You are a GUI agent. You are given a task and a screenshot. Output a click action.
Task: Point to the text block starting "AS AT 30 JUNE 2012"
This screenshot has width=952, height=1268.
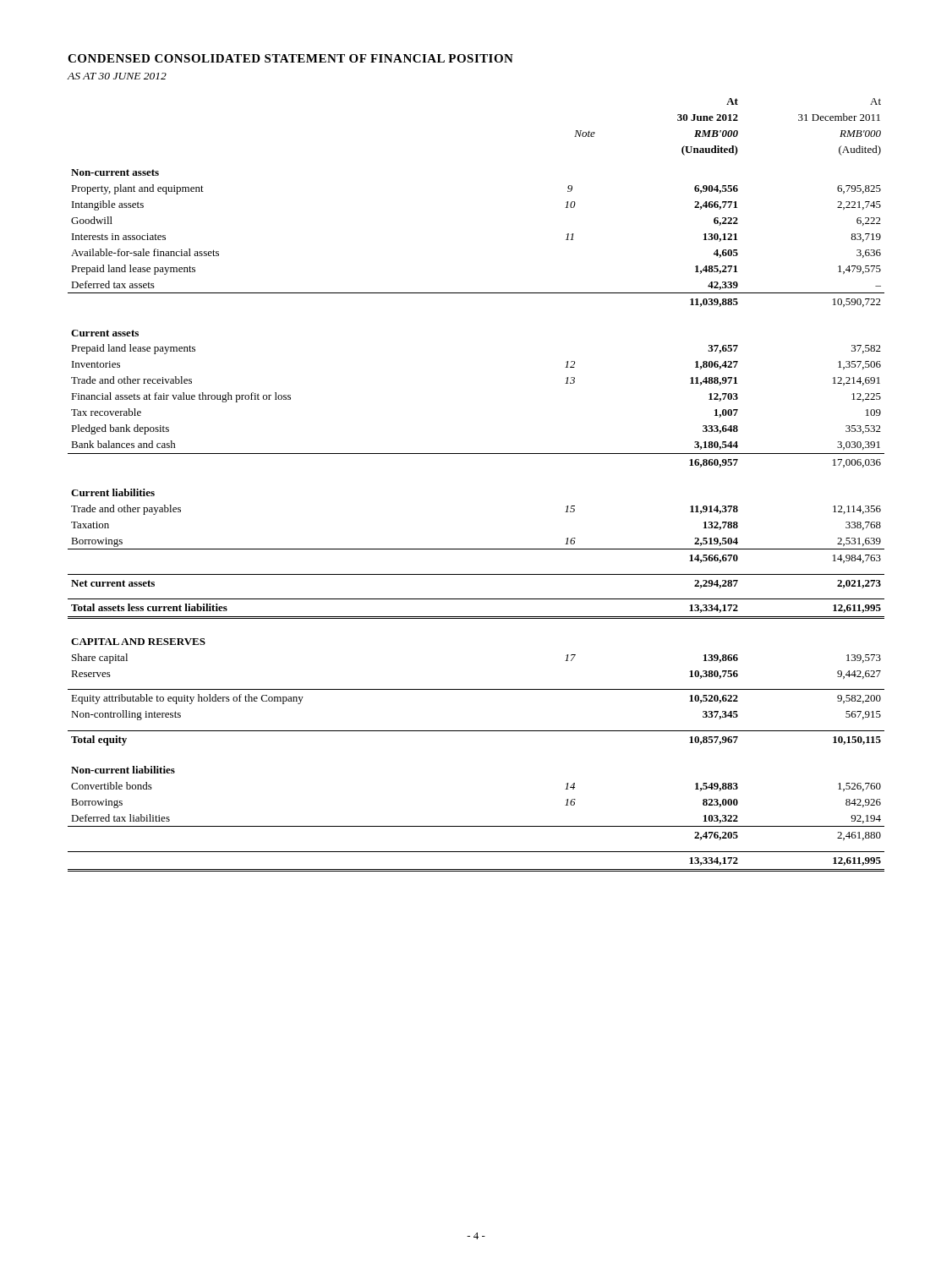pyautogui.click(x=117, y=76)
